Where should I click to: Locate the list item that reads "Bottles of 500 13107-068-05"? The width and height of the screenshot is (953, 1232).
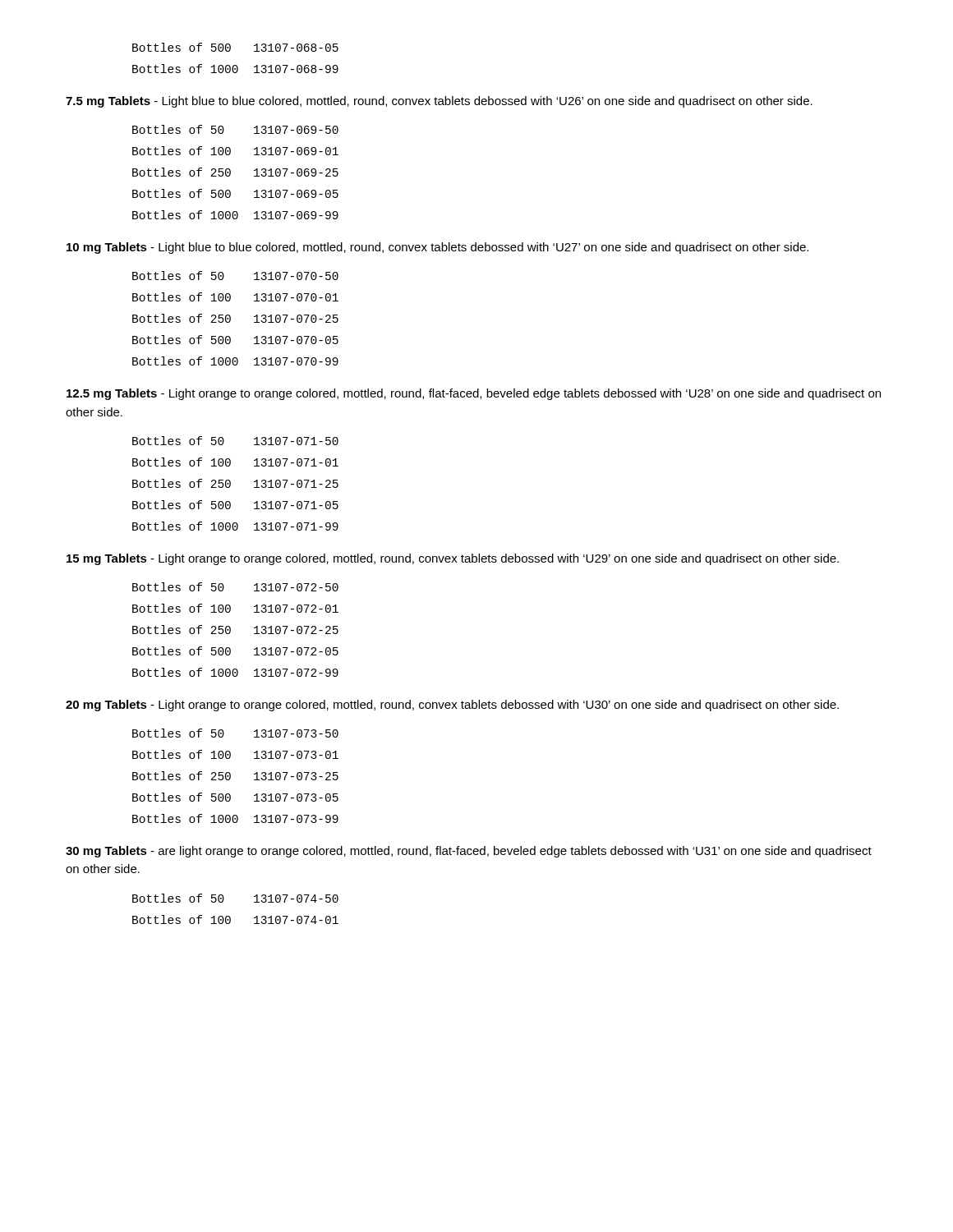click(235, 48)
